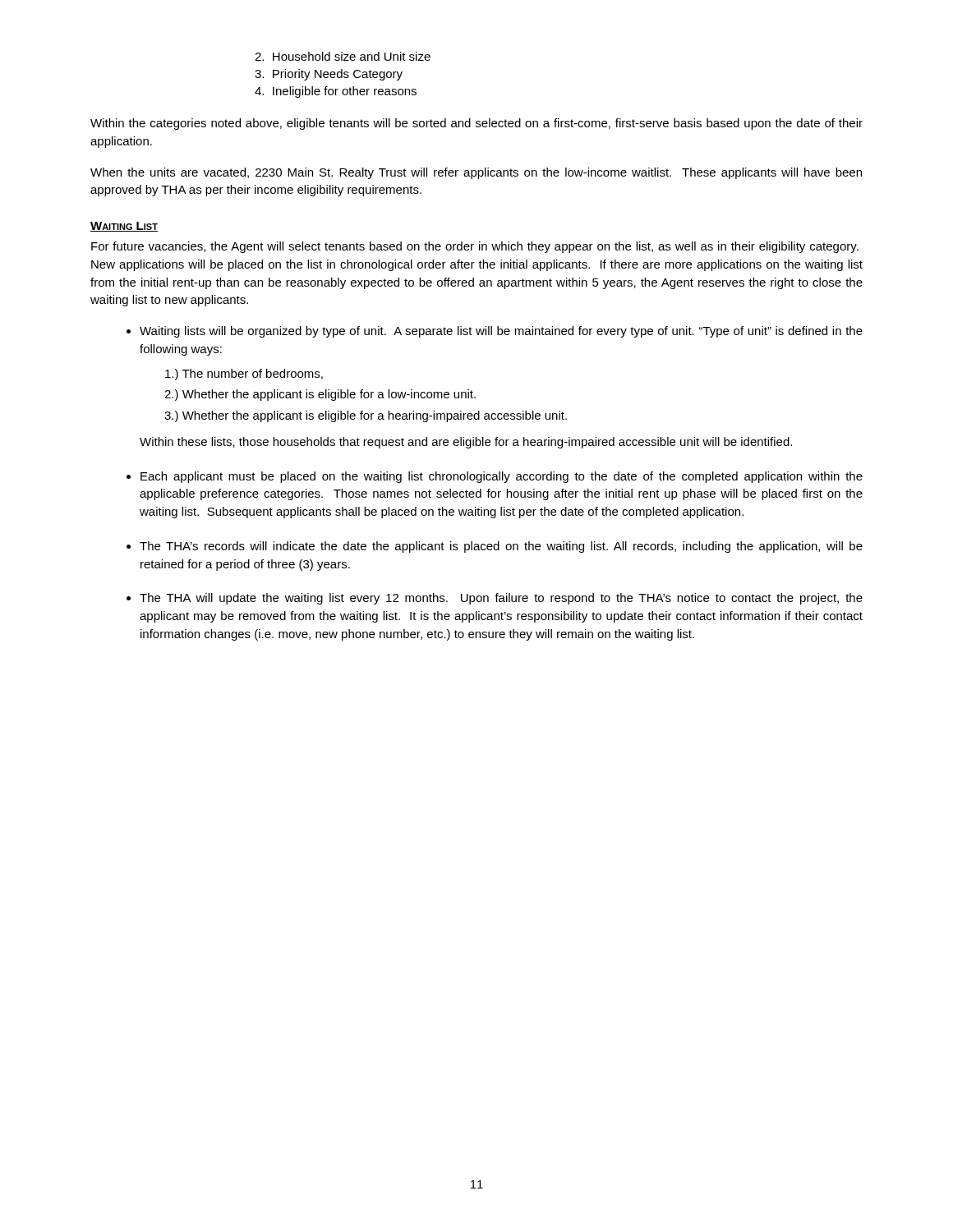The width and height of the screenshot is (953, 1232).
Task: Click on the passage starting "The THA will update the"
Action: (501, 616)
